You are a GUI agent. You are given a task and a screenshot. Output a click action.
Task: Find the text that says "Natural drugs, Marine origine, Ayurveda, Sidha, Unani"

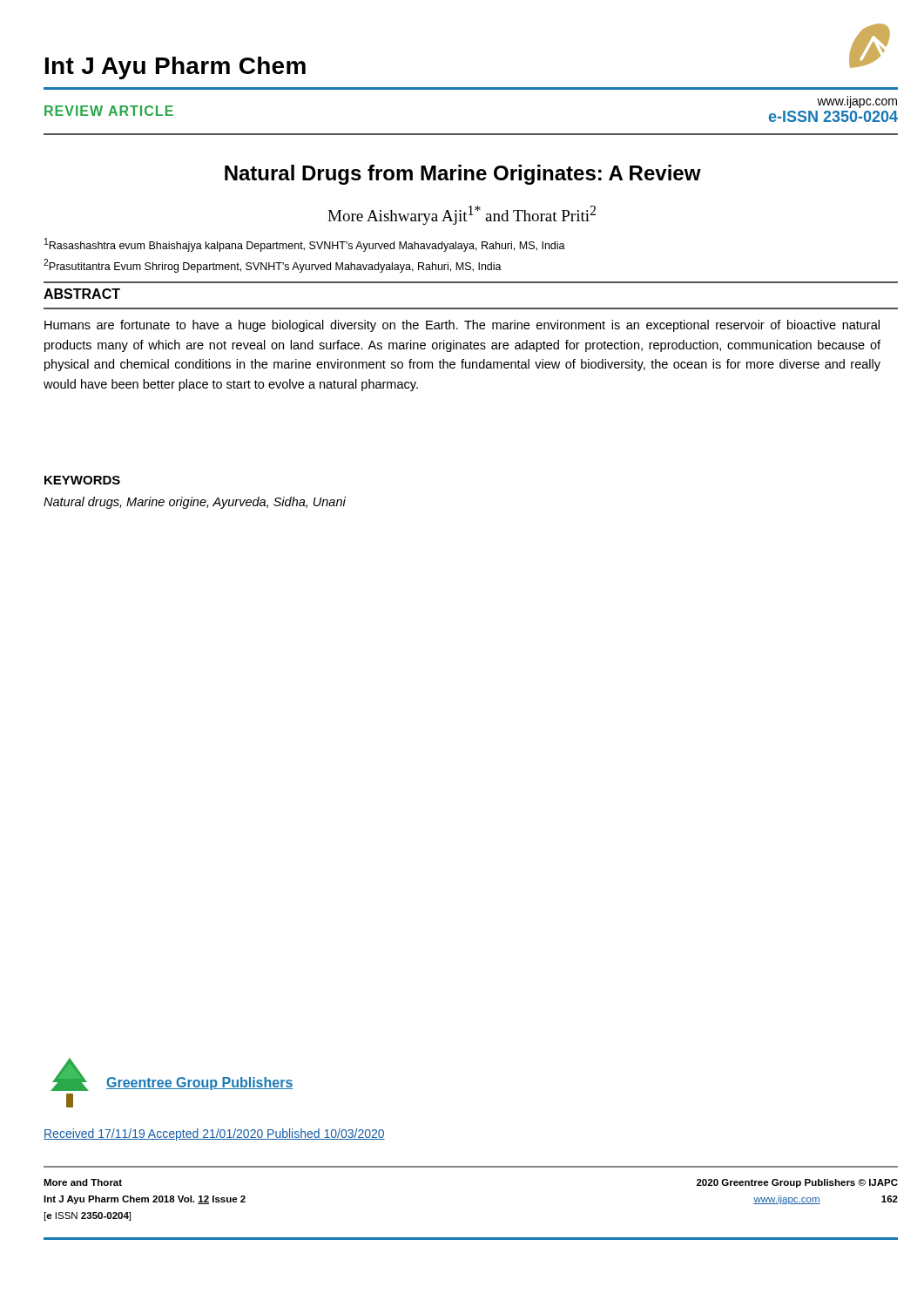click(195, 502)
